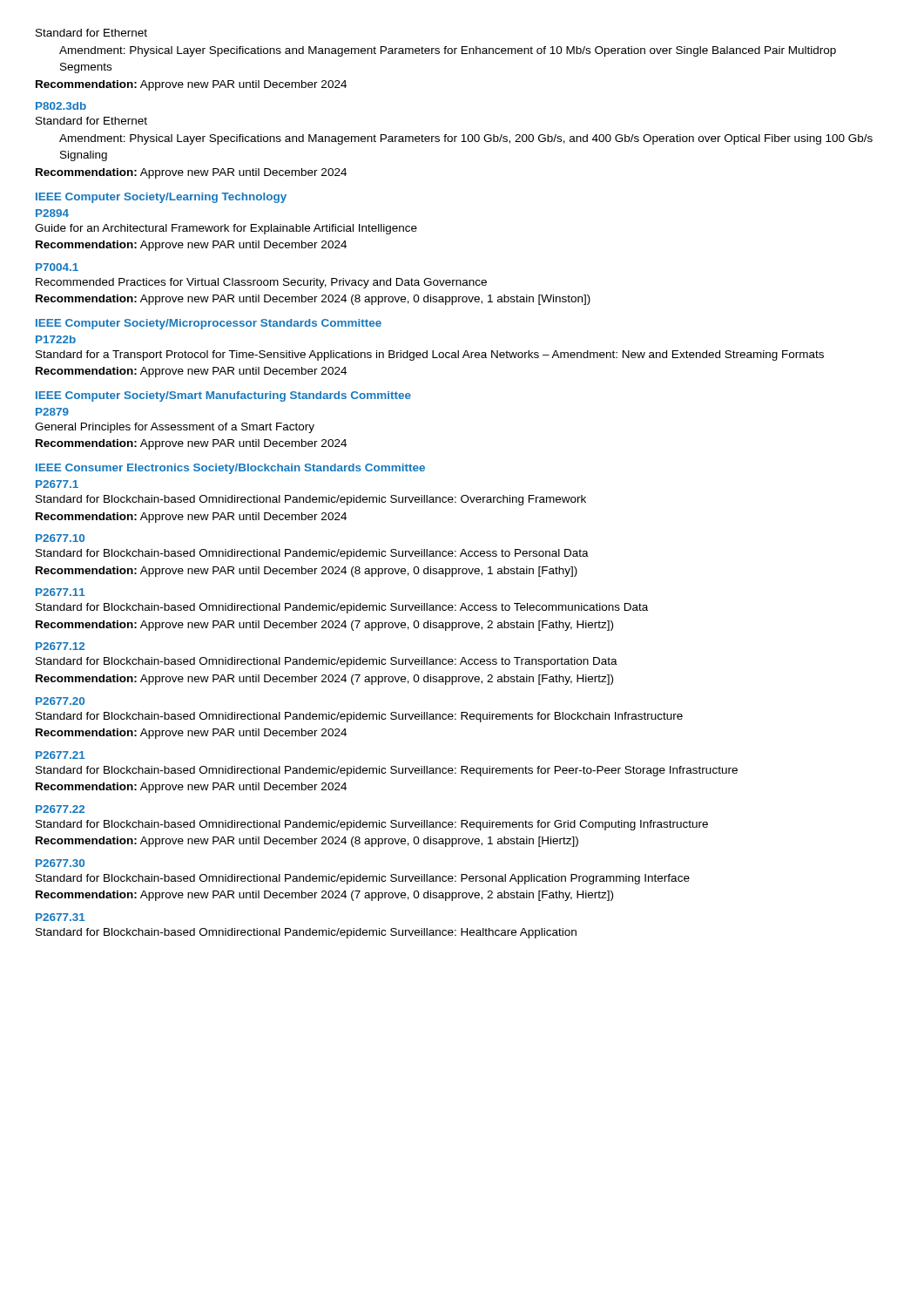Point to the text block starting "IEEE Computer Society/Learning Technology"
Screen dimensions: 1307x924
tap(161, 196)
